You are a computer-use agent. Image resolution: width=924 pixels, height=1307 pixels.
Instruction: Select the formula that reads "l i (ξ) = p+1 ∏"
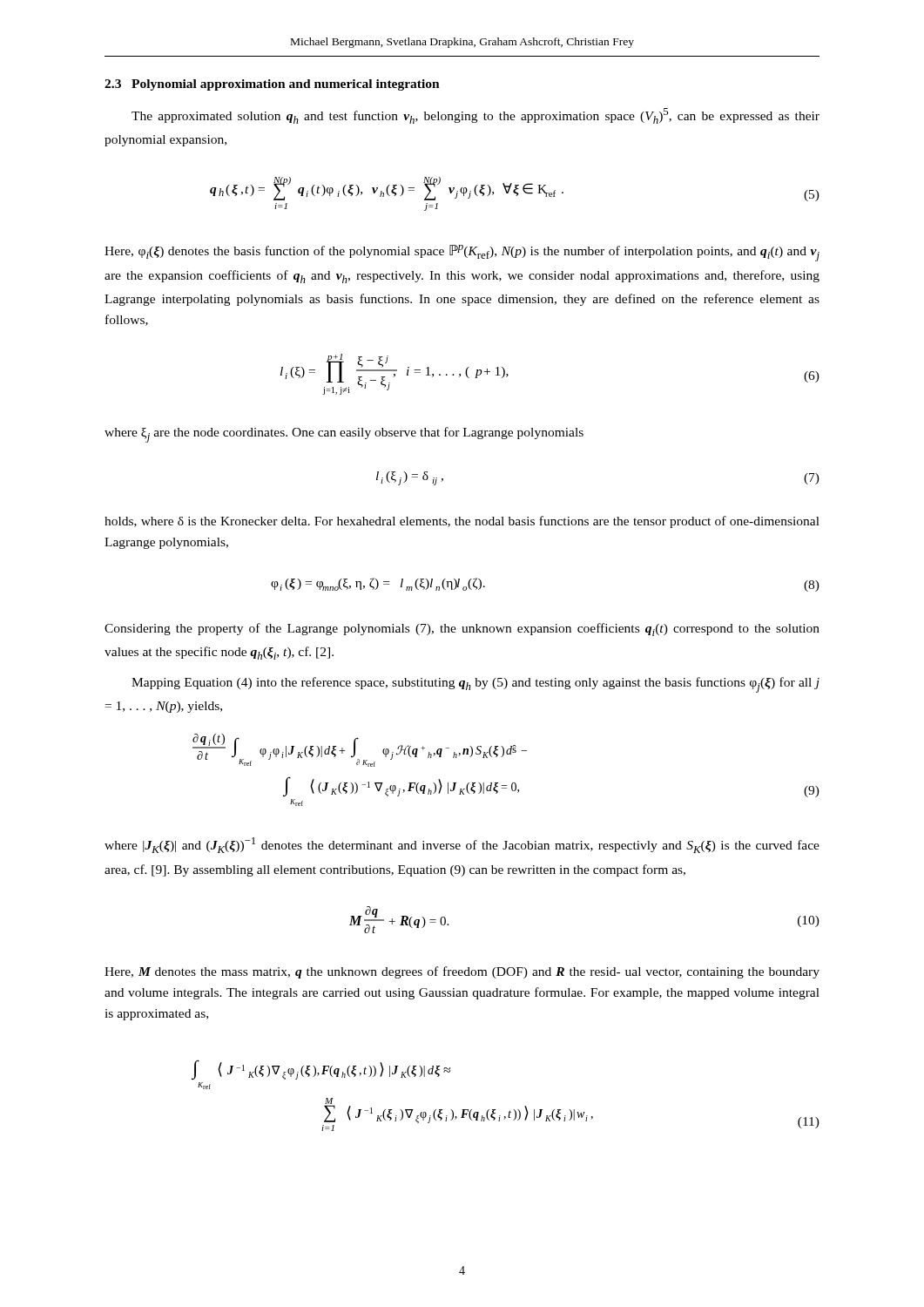click(462, 376)
